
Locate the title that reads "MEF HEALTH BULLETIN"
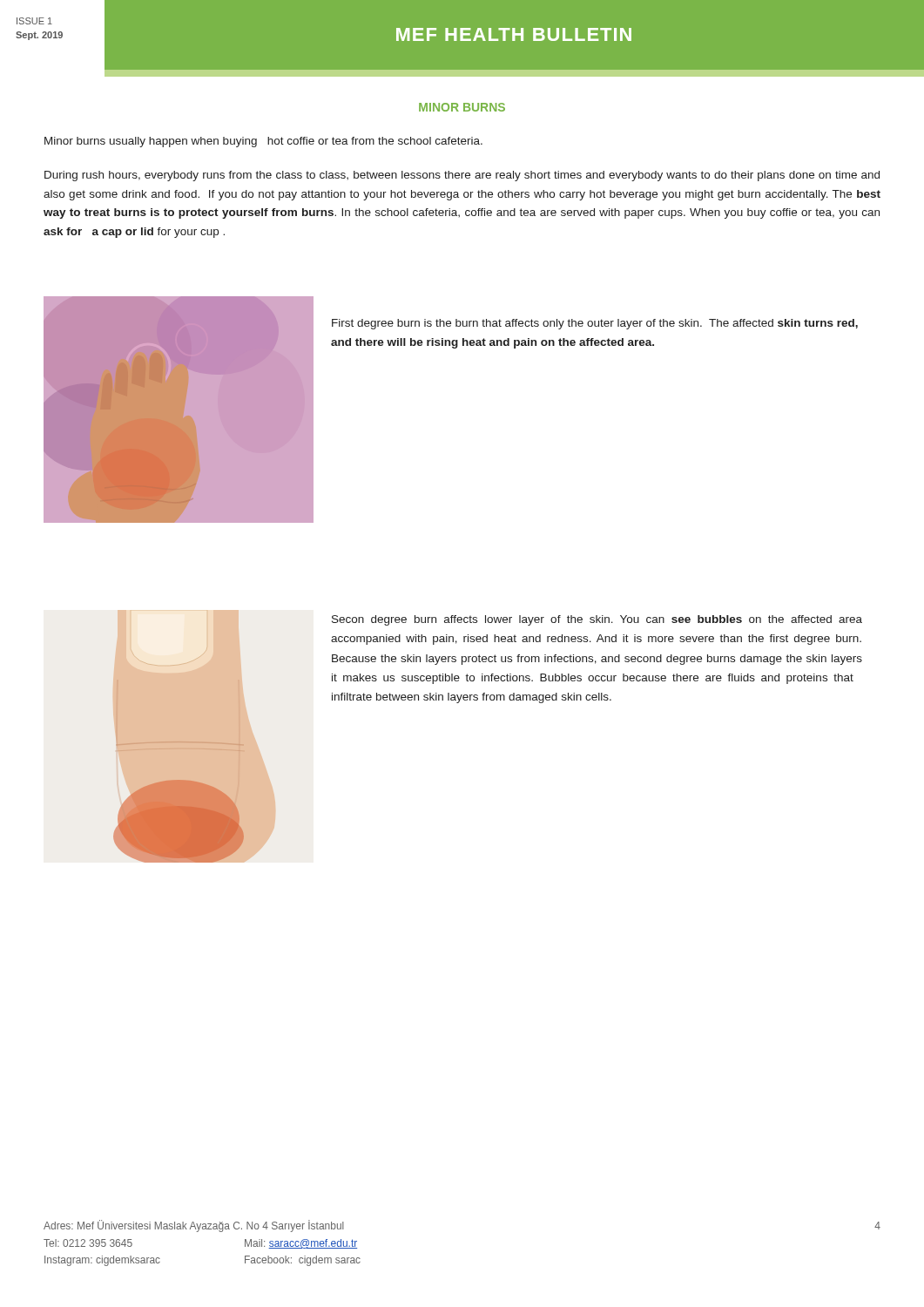514,35
